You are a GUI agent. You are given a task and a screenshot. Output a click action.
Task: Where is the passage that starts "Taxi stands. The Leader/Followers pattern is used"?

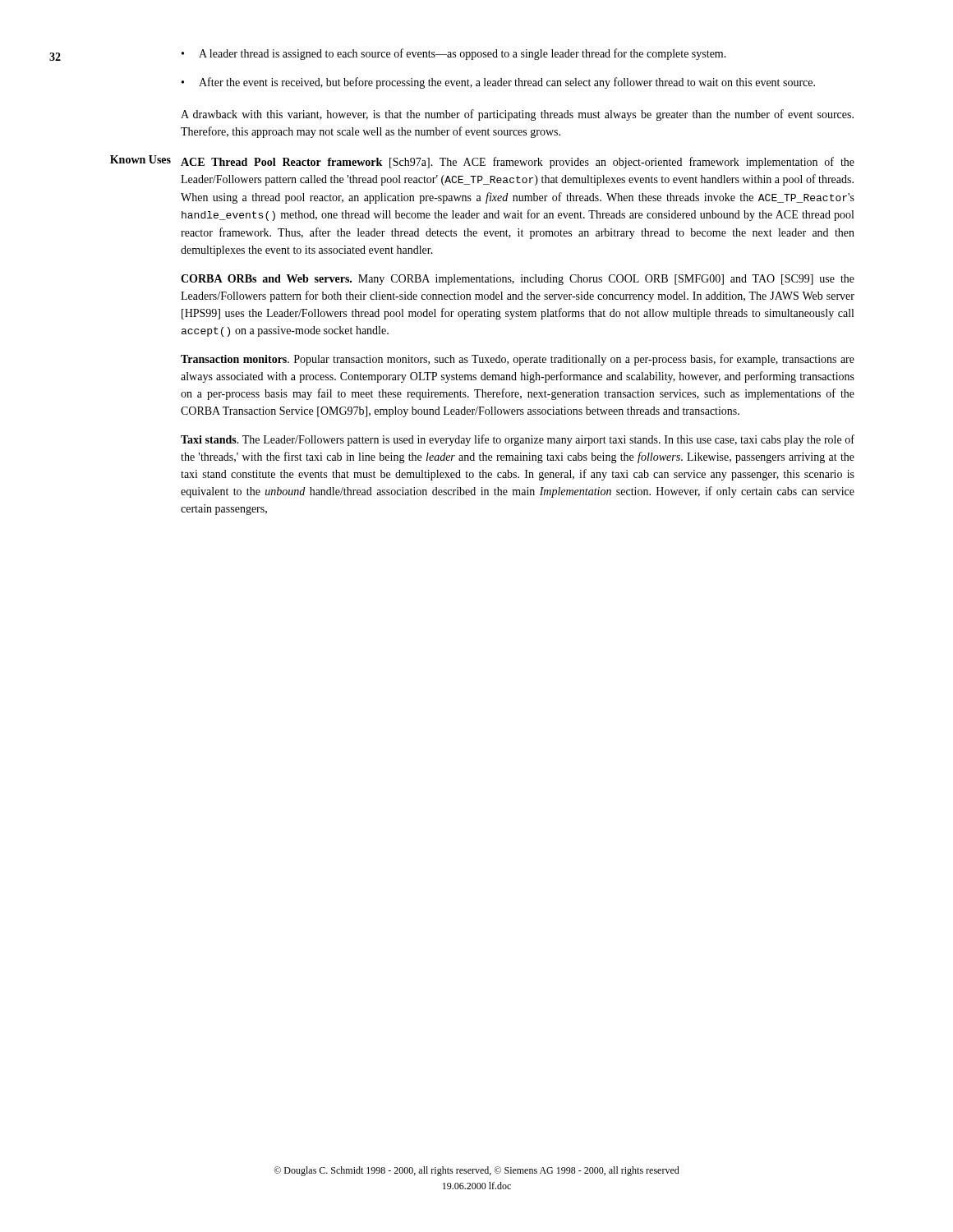pyautogui.click(x=518, y=474)
